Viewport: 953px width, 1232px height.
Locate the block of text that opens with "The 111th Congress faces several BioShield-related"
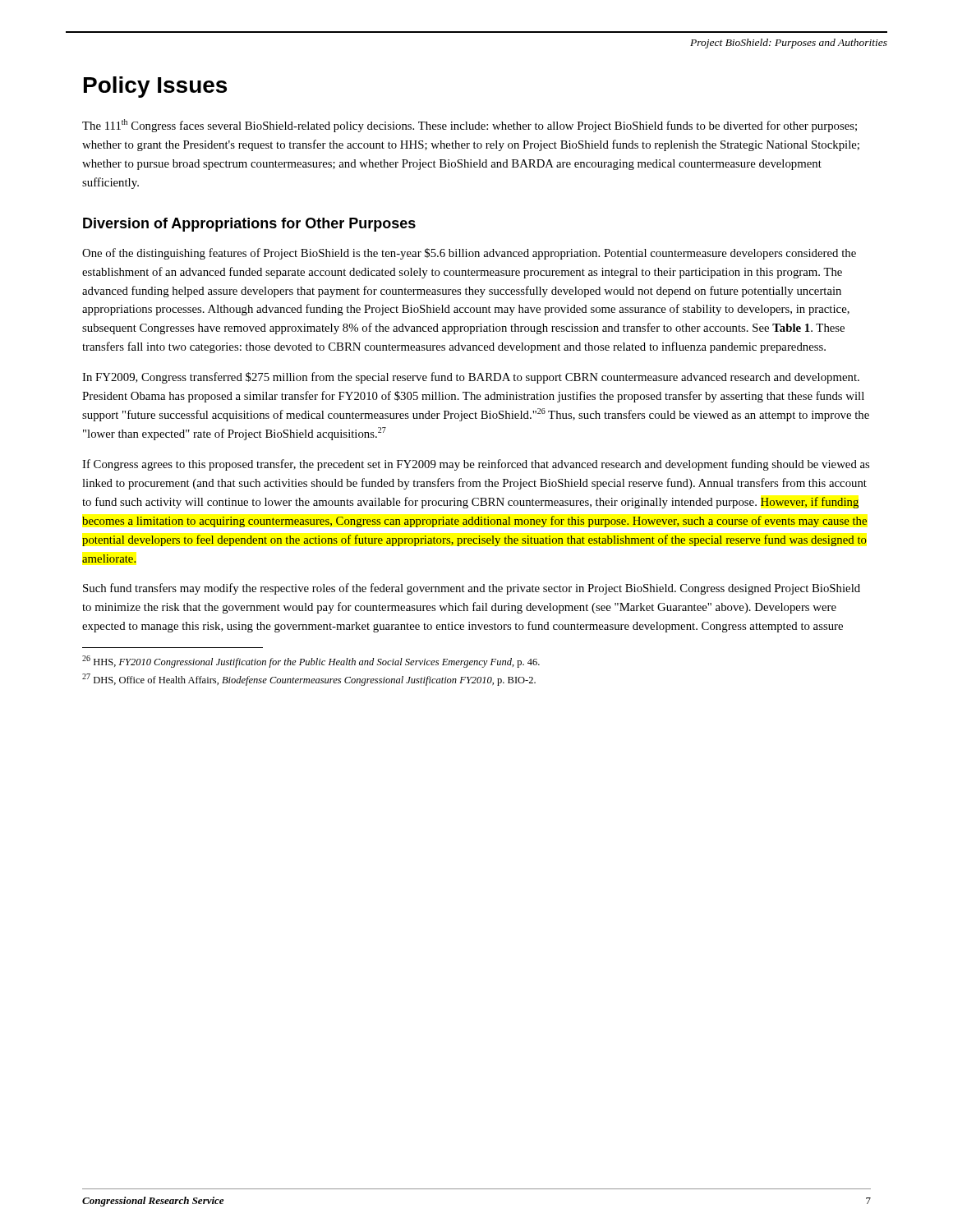[x=471, y=153]
